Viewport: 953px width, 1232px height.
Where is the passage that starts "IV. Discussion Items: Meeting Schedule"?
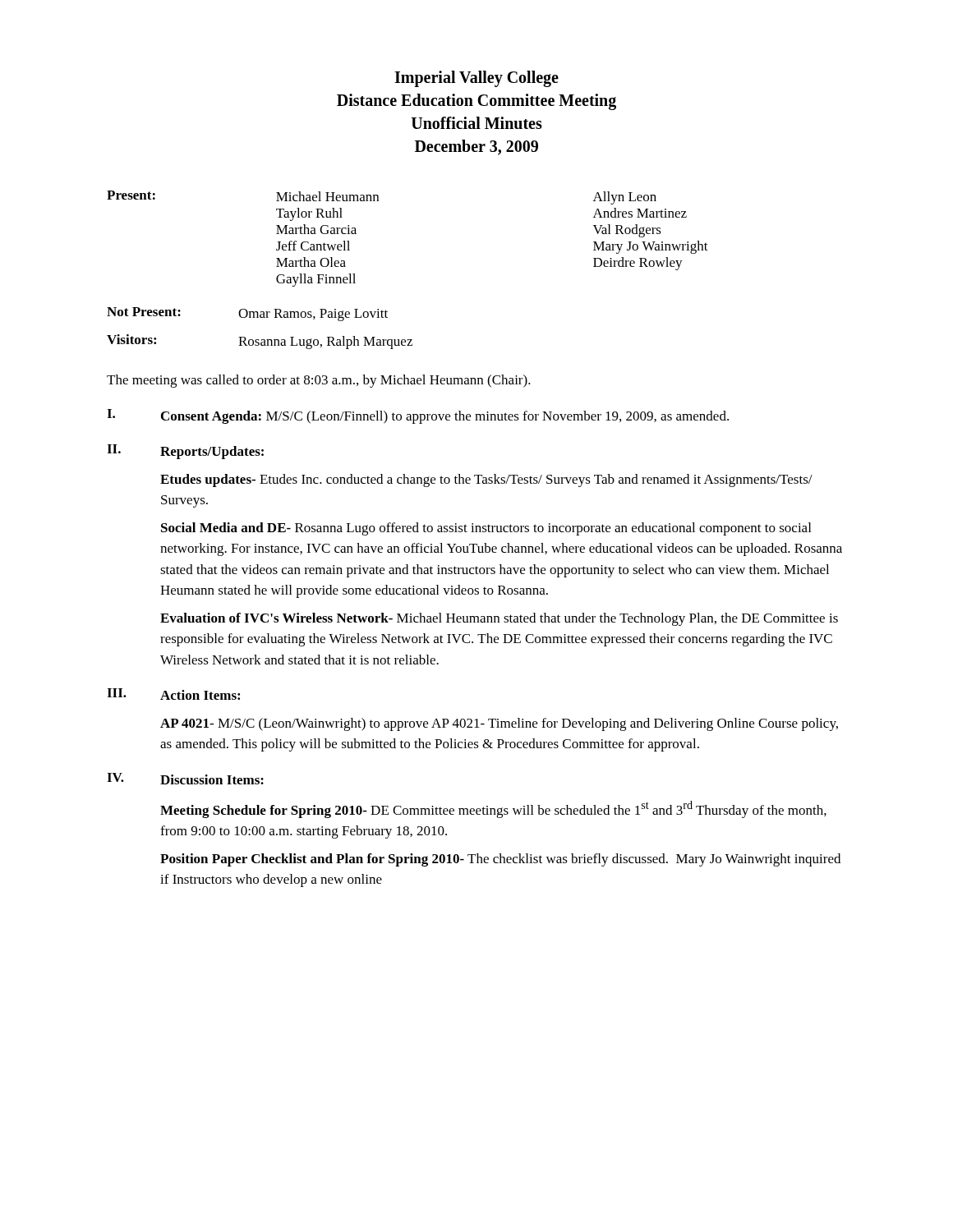click(x=185, y=779)
